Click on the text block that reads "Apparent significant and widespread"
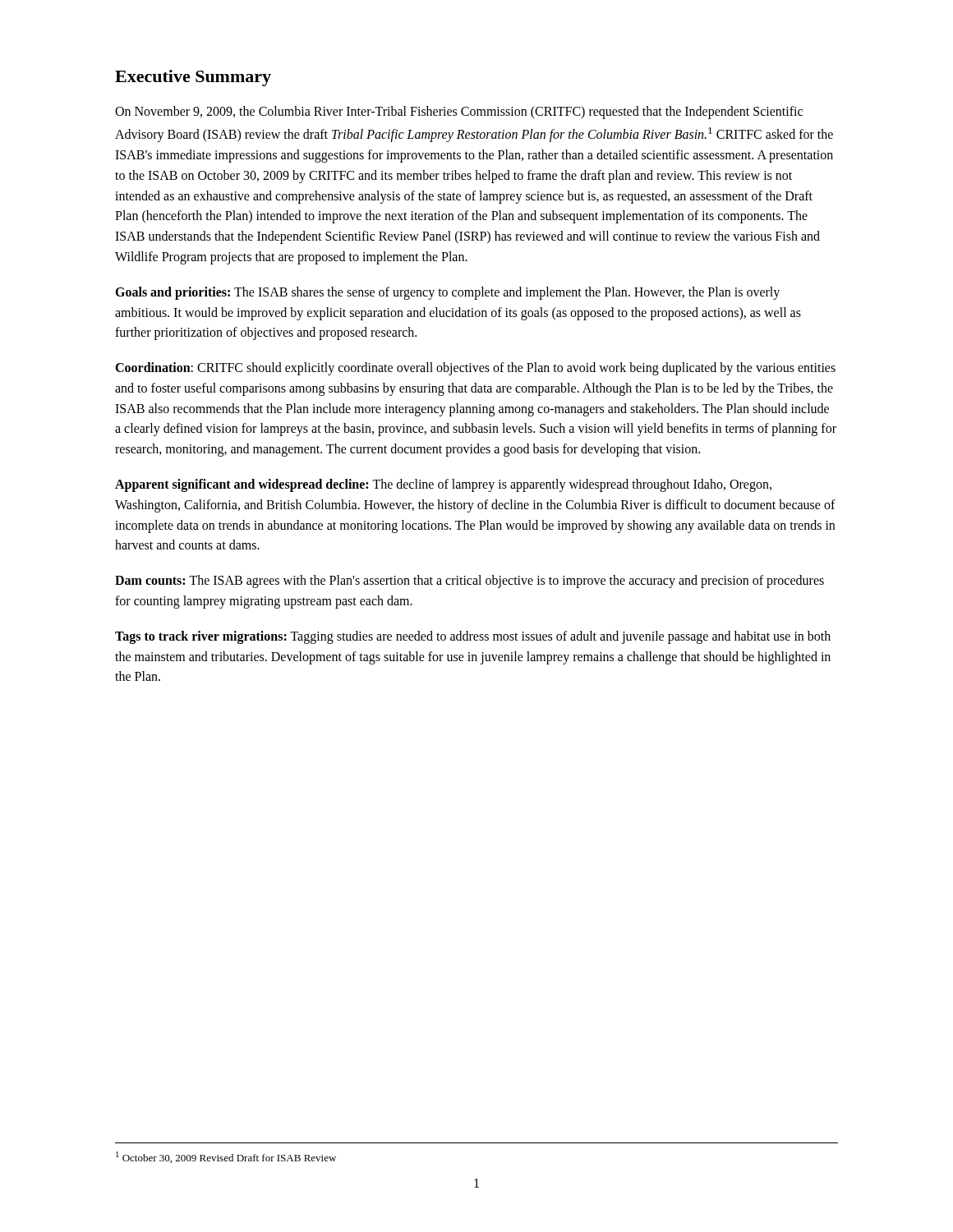Viewport: 953px width, 1232px height. pyautogui.click(x=475, y=515)
